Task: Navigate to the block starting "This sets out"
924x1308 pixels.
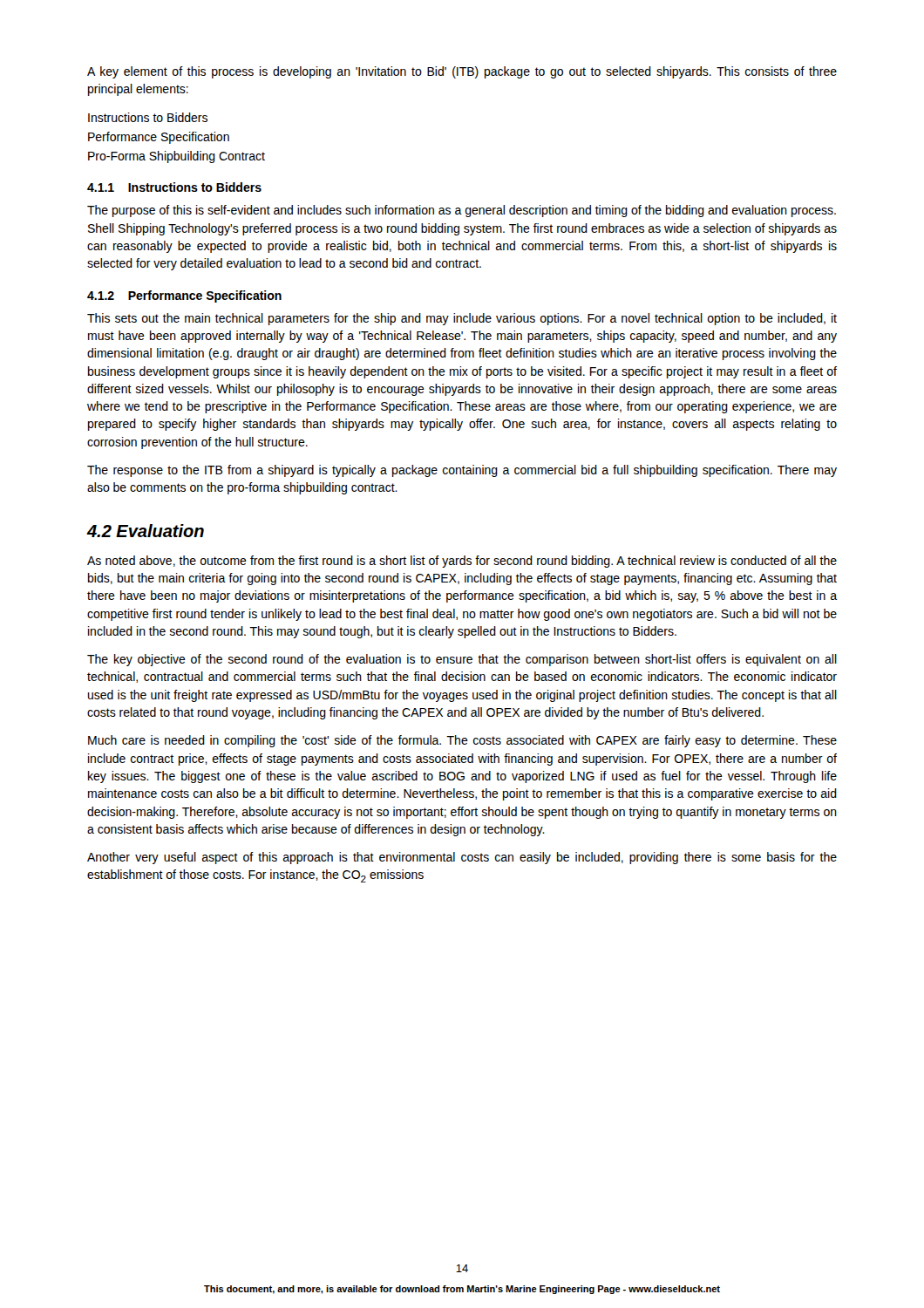Action: pos(462,380)
